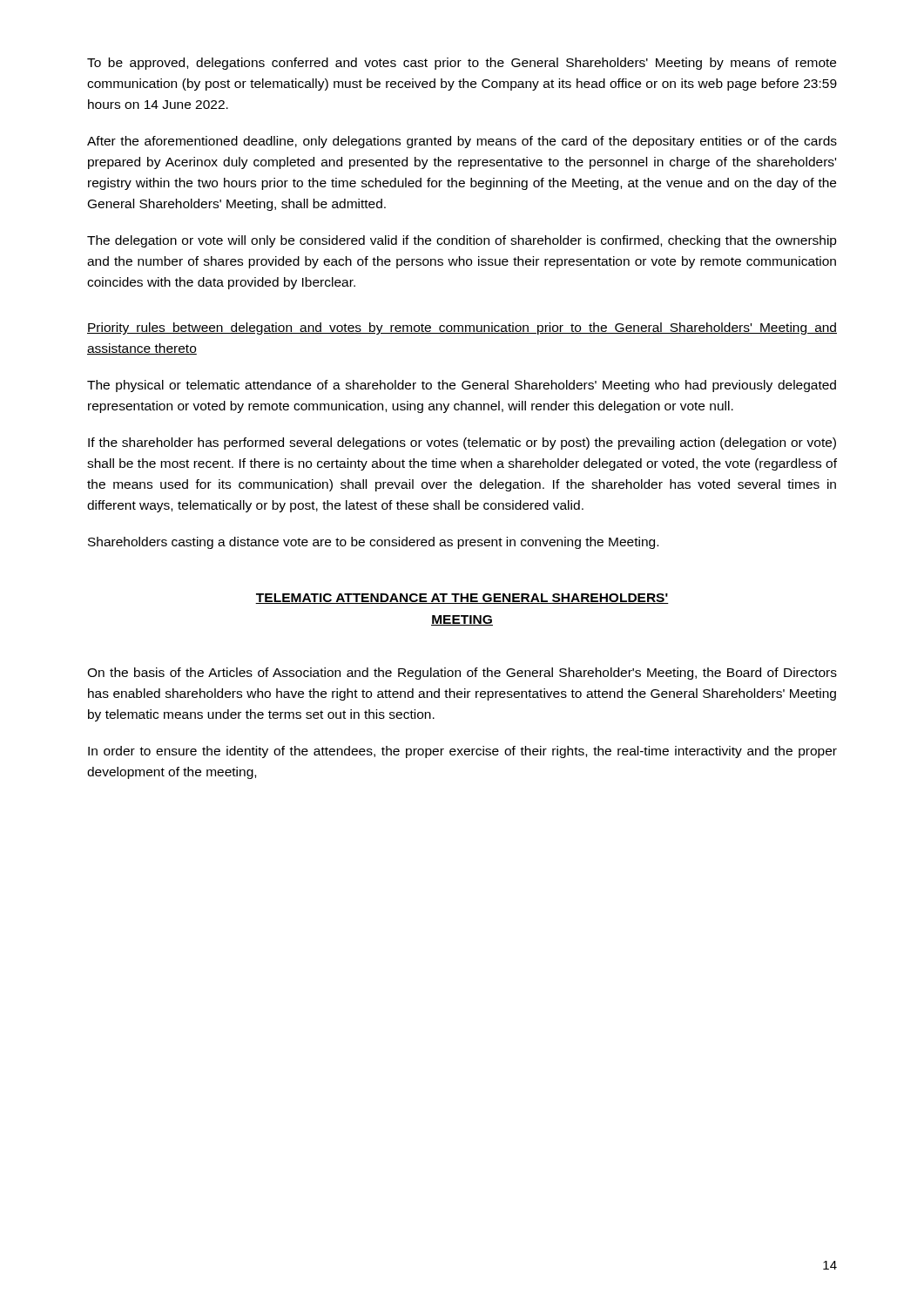Point to the block beginning "The delegation or vote will only be considered"

(462, 261)
